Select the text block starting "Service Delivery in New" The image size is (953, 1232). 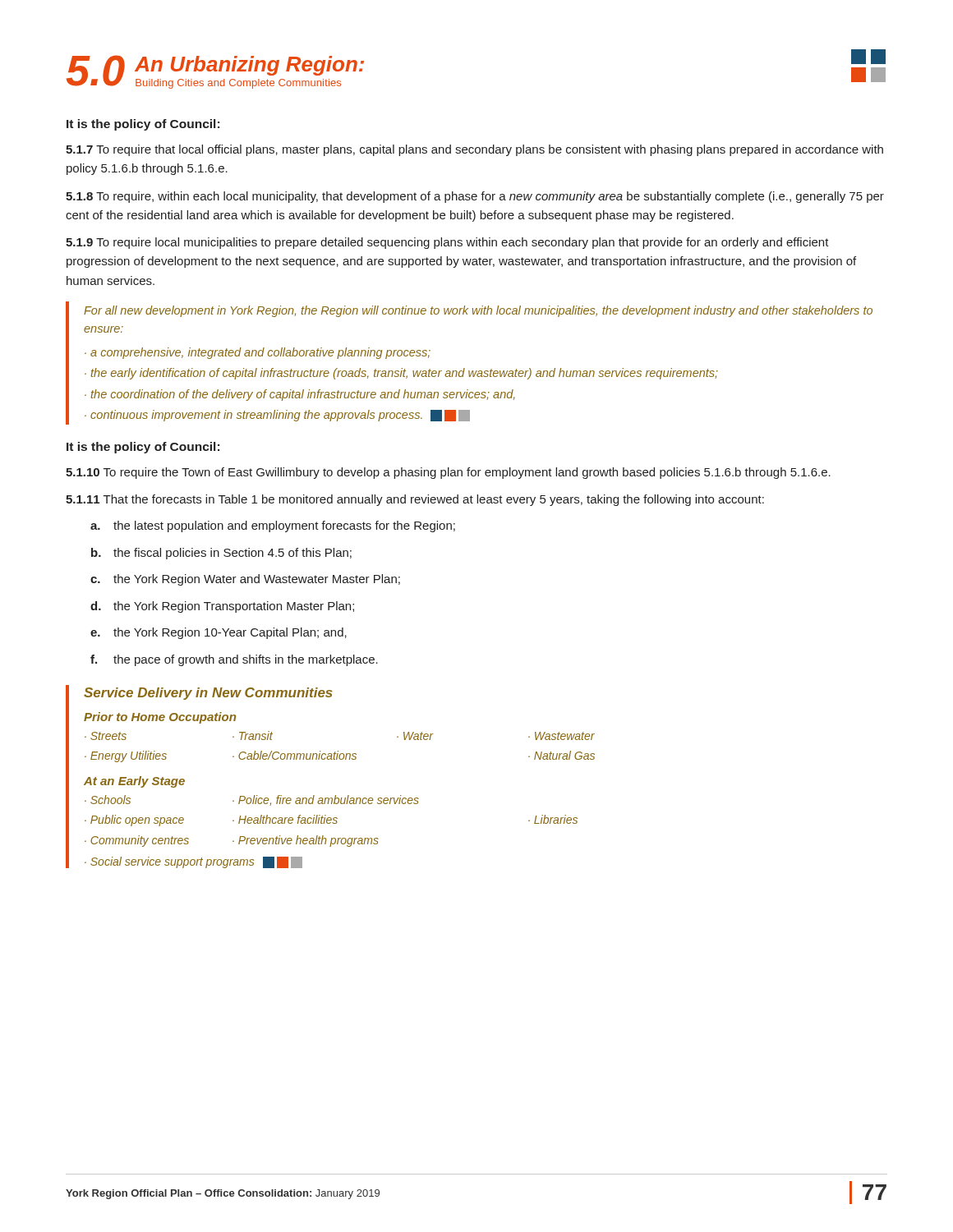208,693
